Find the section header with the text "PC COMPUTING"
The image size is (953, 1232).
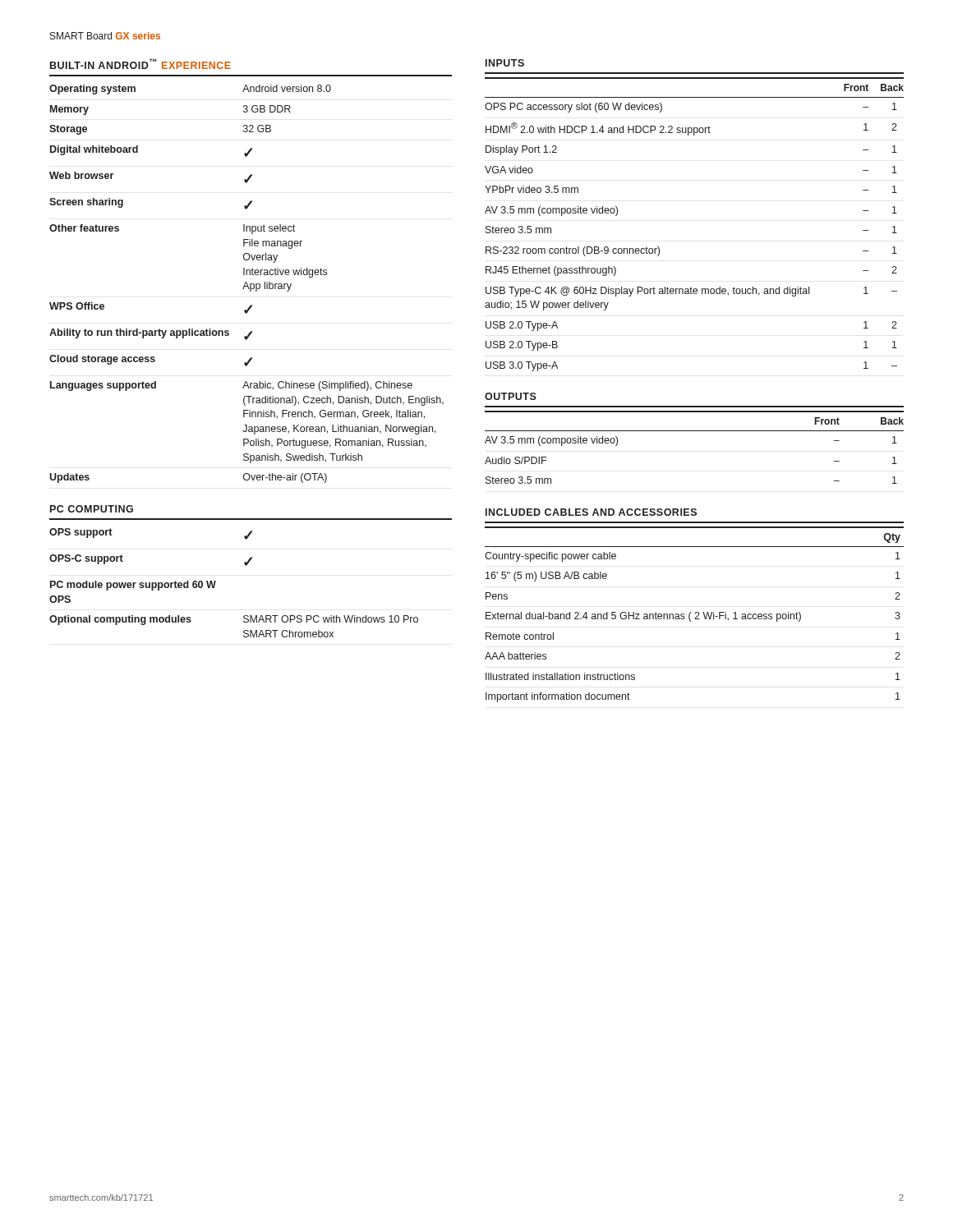tap(92, 509)
